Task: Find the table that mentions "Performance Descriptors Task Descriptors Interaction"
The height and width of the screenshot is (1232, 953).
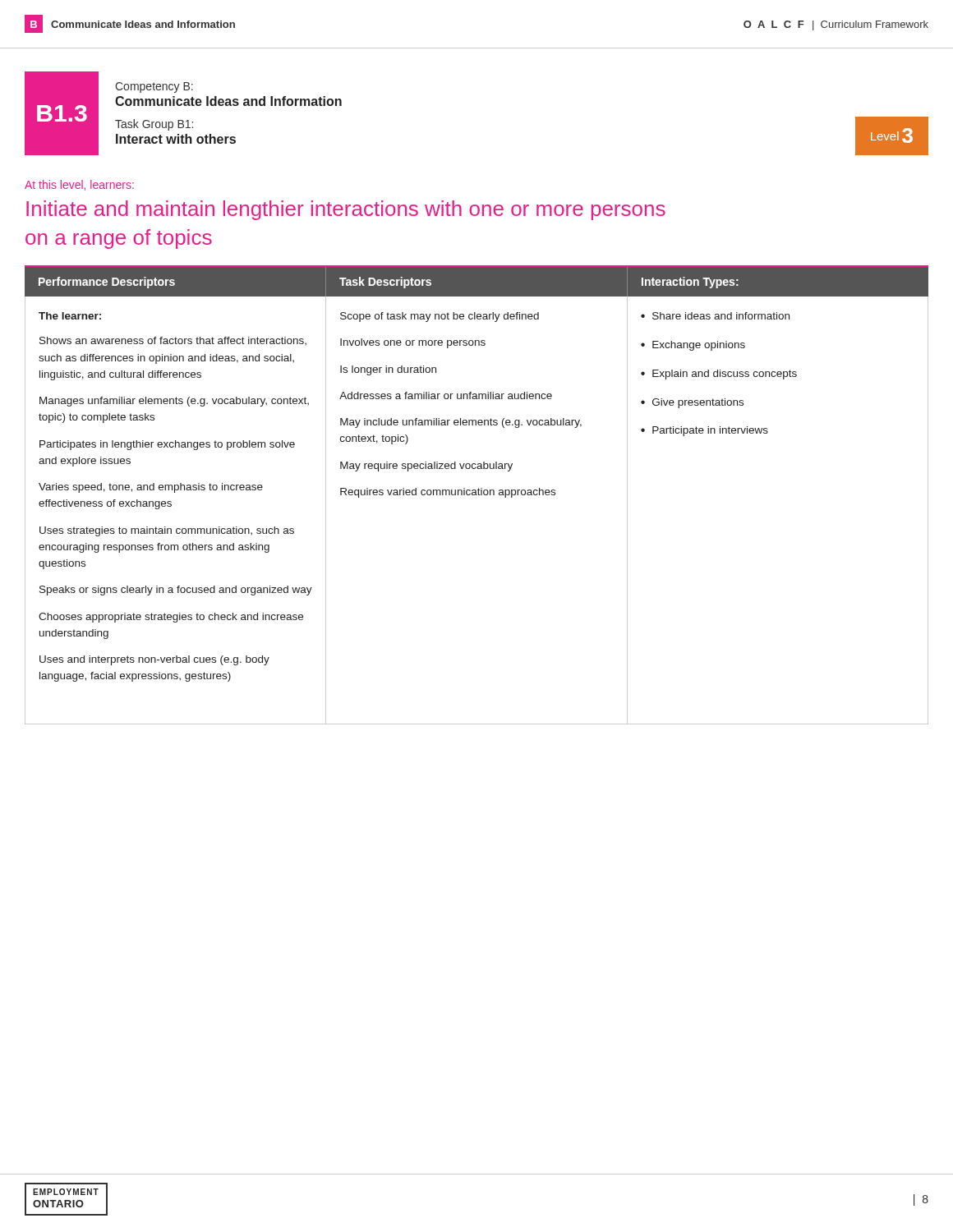Action: point(476,496)
